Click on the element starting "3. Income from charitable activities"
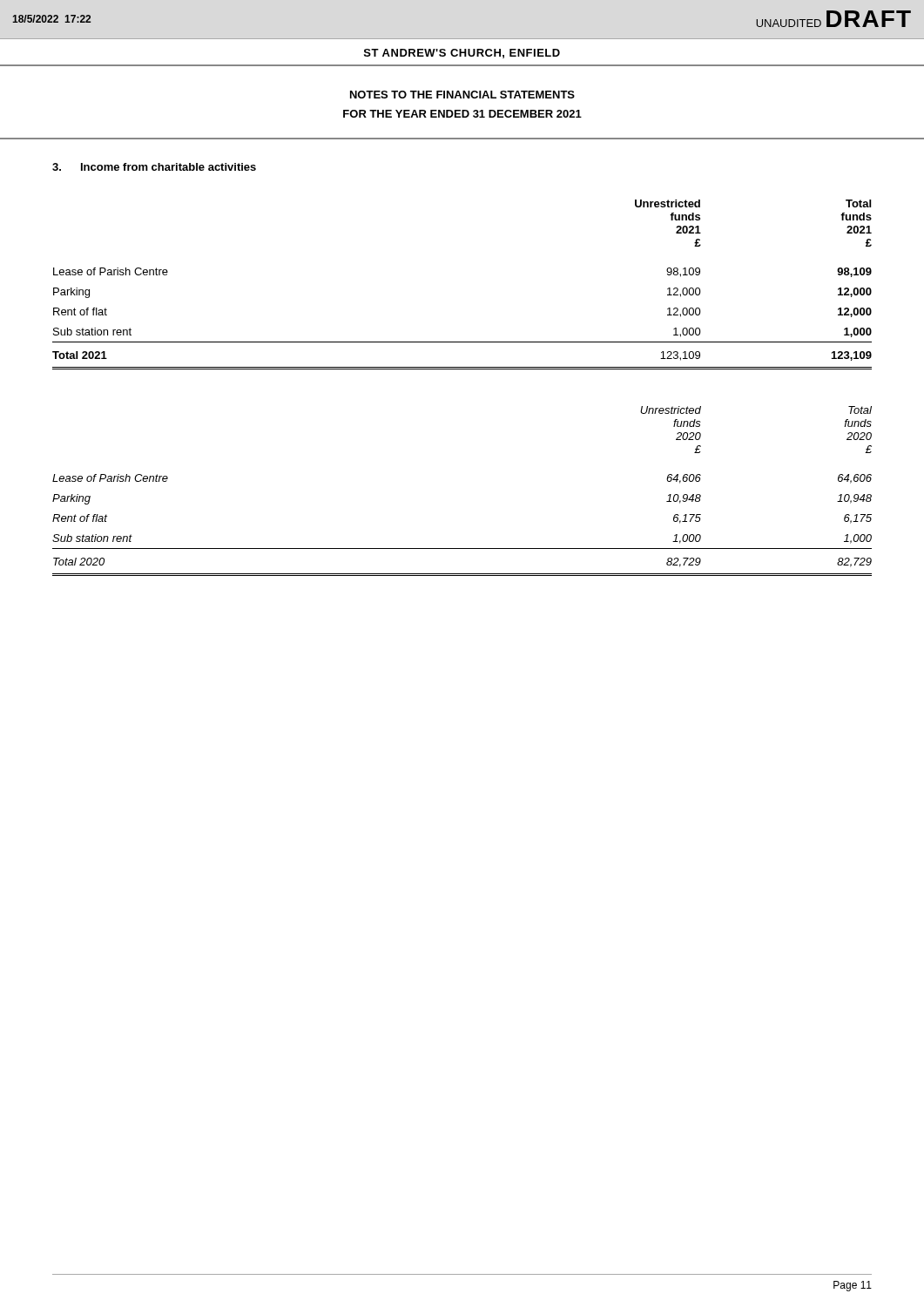Image resolution: width=924 pixels, height=1307 pixels. click(154, 167)
